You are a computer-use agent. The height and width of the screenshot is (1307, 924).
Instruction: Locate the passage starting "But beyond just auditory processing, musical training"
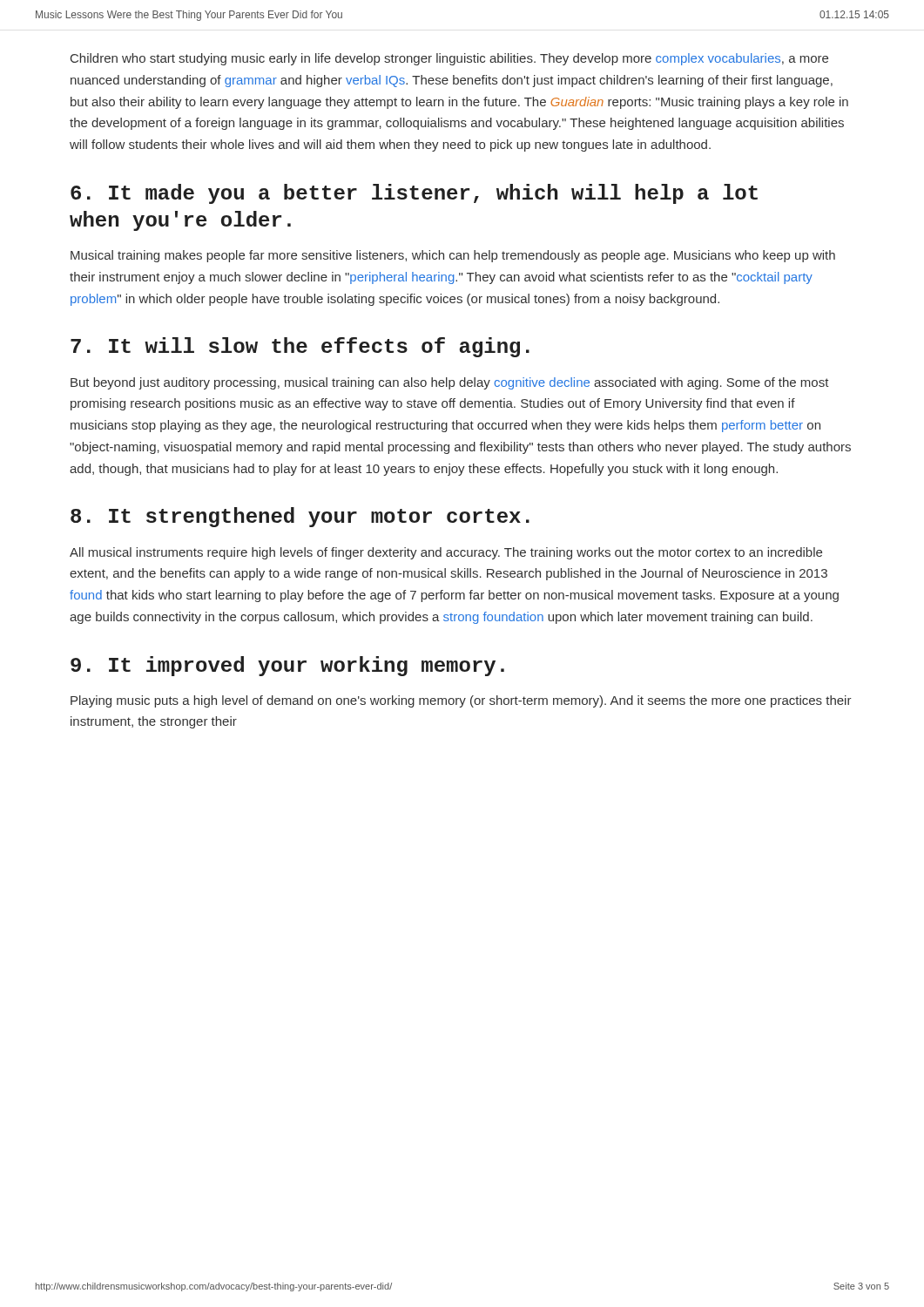pyautogui.click(x=460, y=425)
